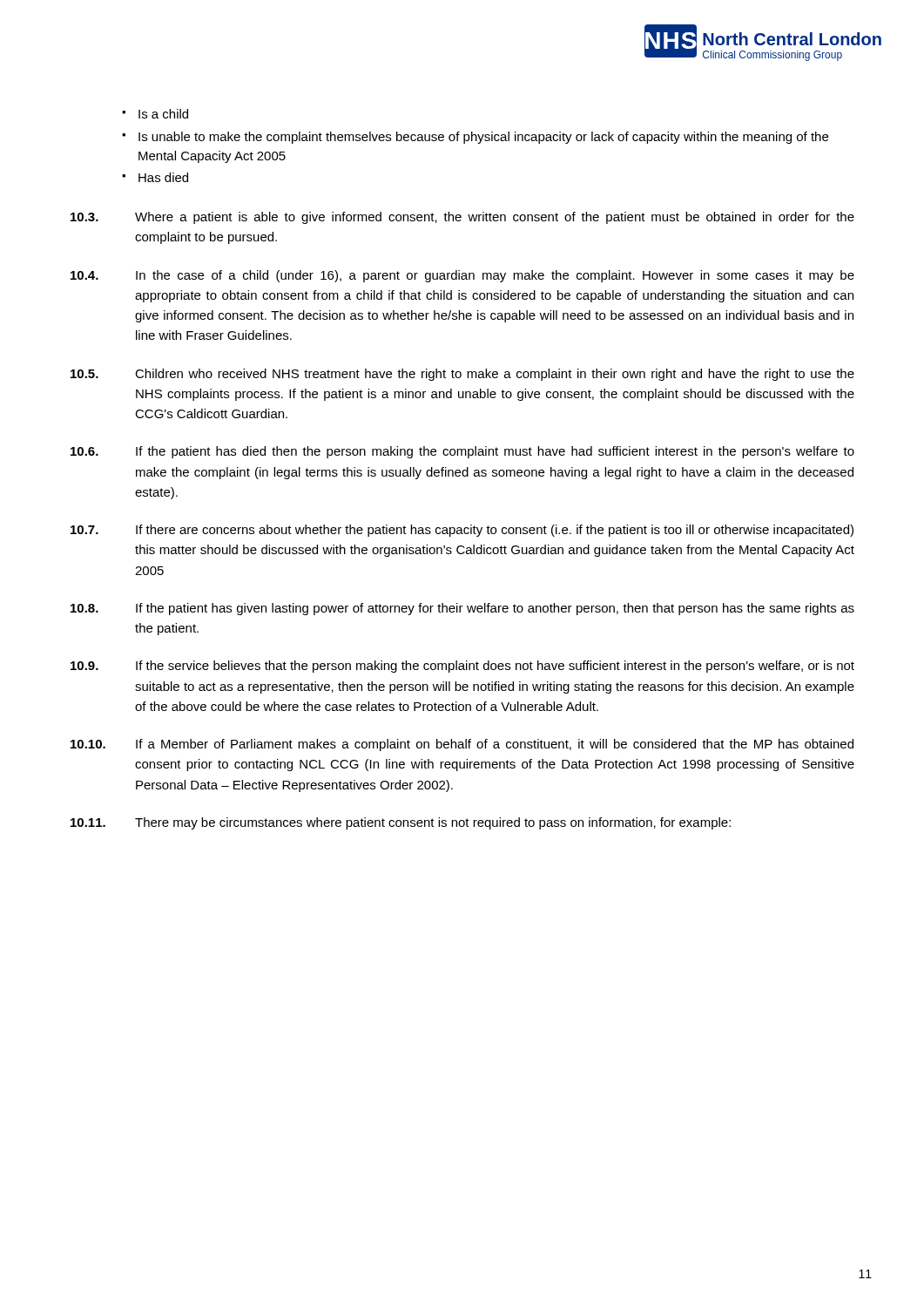The image size is (924, 1307).
Task: Click on the element starting "4. In the case of a child (under"
Action: point(462,305)
